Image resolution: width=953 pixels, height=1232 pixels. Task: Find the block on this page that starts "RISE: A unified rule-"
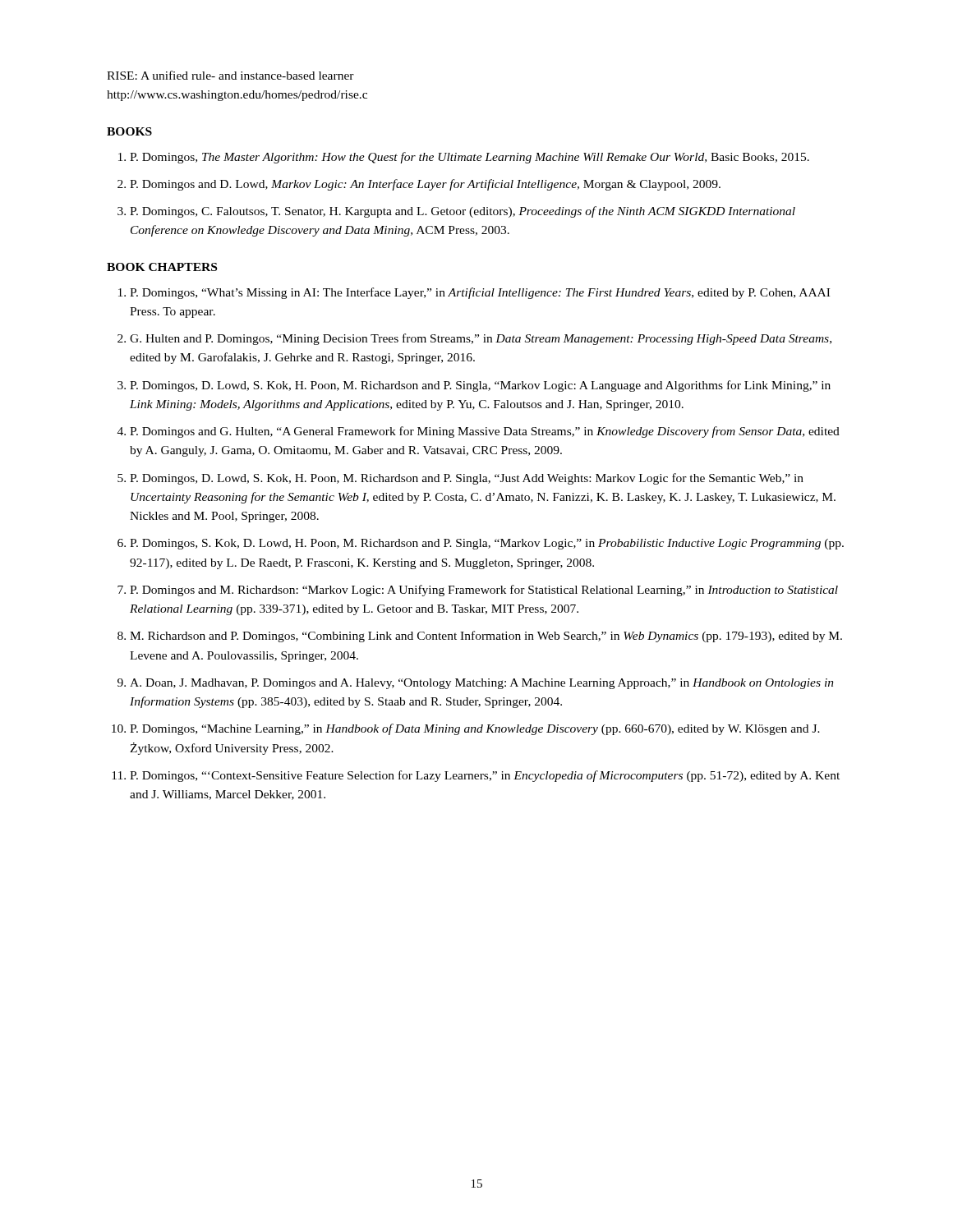tap(237, 85)
